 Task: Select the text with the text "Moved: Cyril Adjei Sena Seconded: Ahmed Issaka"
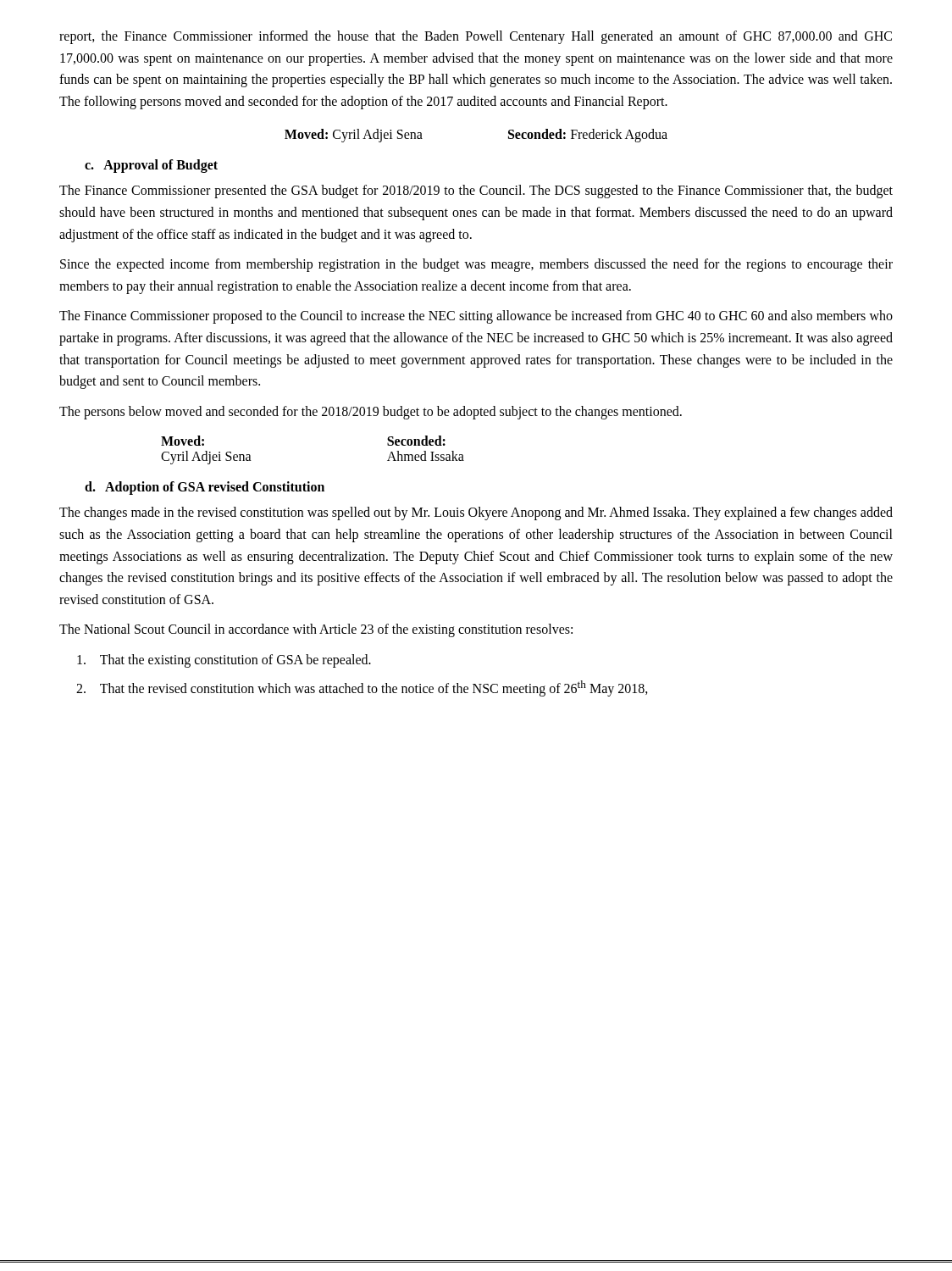[177, 439]
